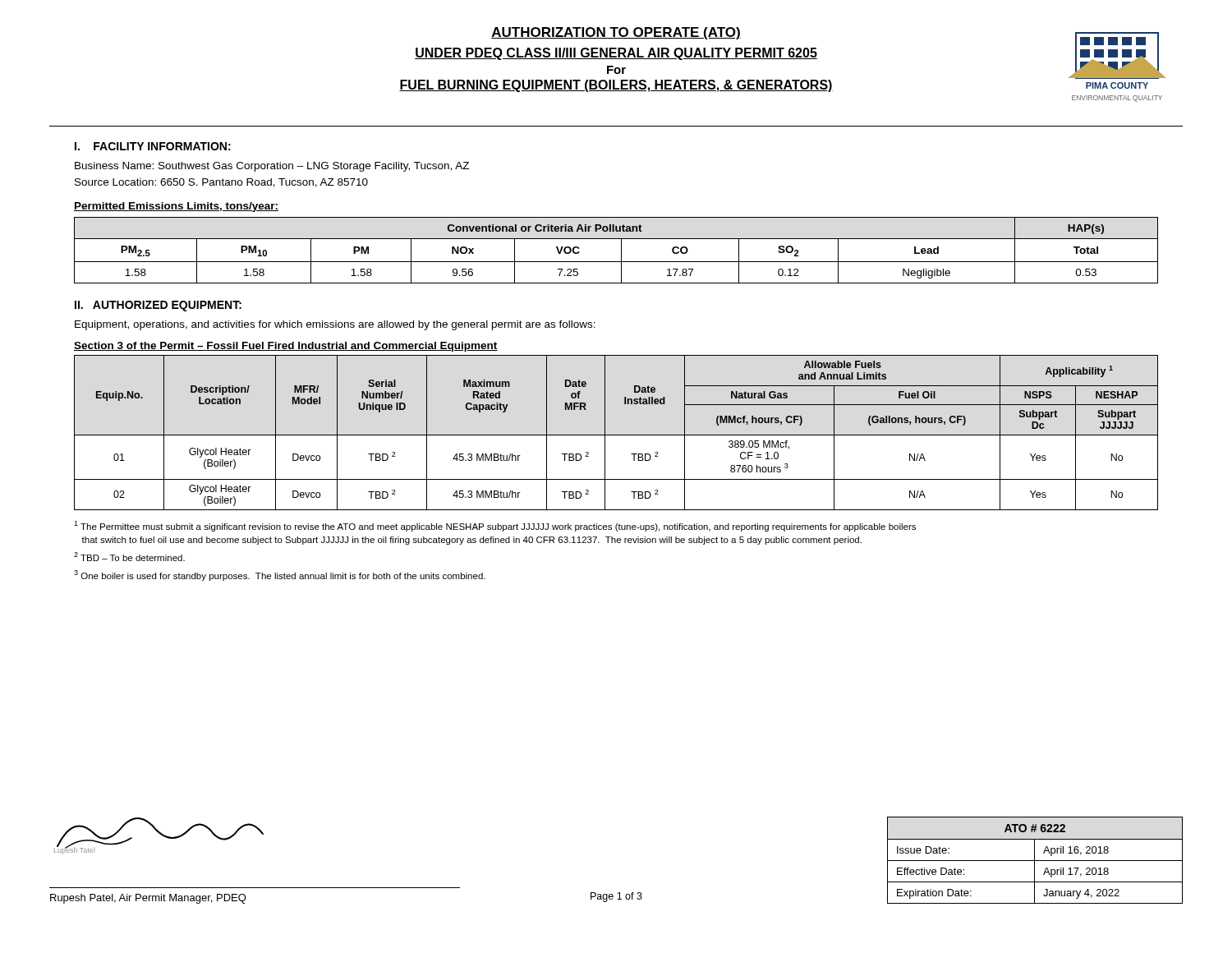1232x953 pixels.
Task: Locate the table with the text "(Gallons, hours, CF)"
Action: [616, 433]
